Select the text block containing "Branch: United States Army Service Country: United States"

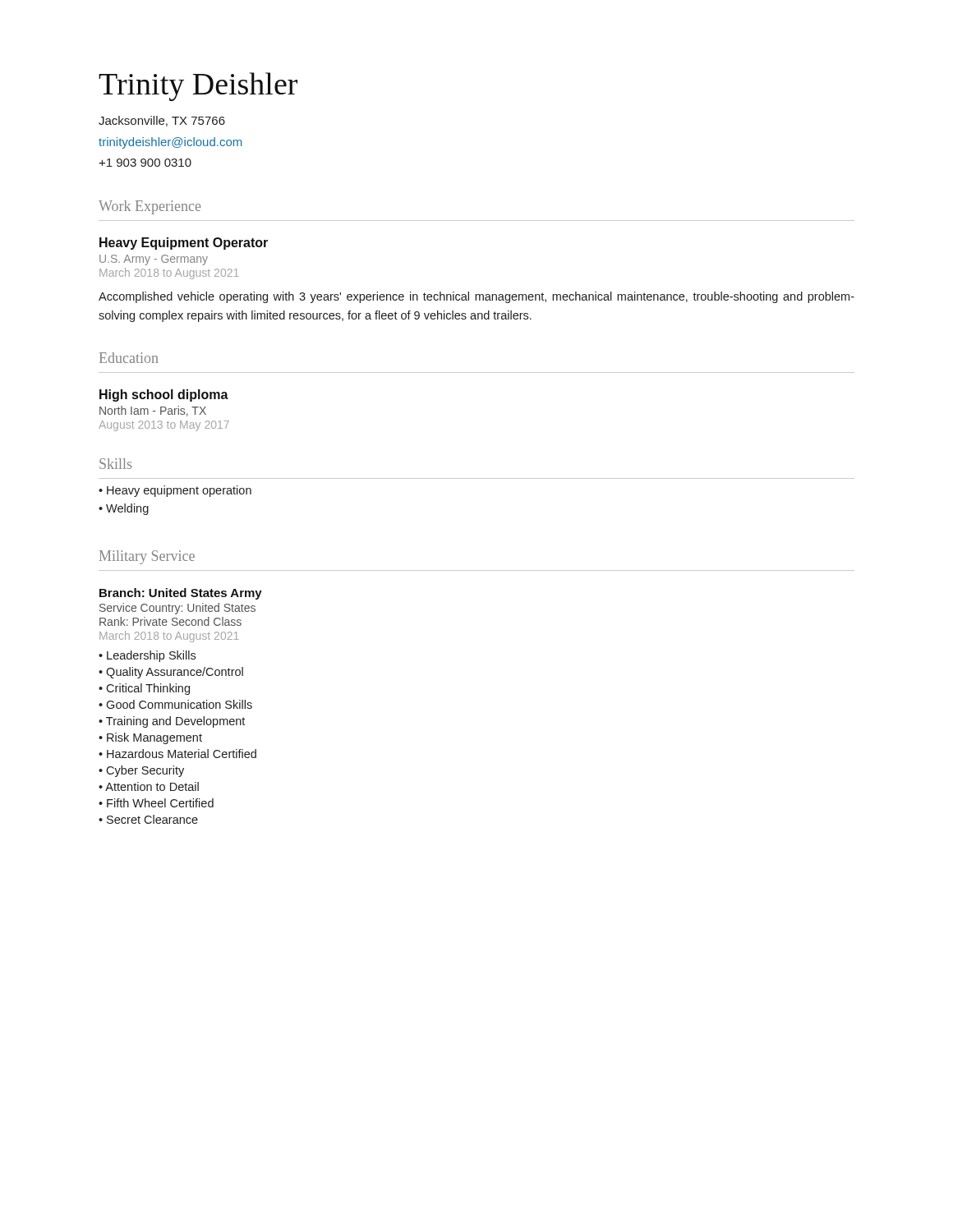click(x=181, y=594)
